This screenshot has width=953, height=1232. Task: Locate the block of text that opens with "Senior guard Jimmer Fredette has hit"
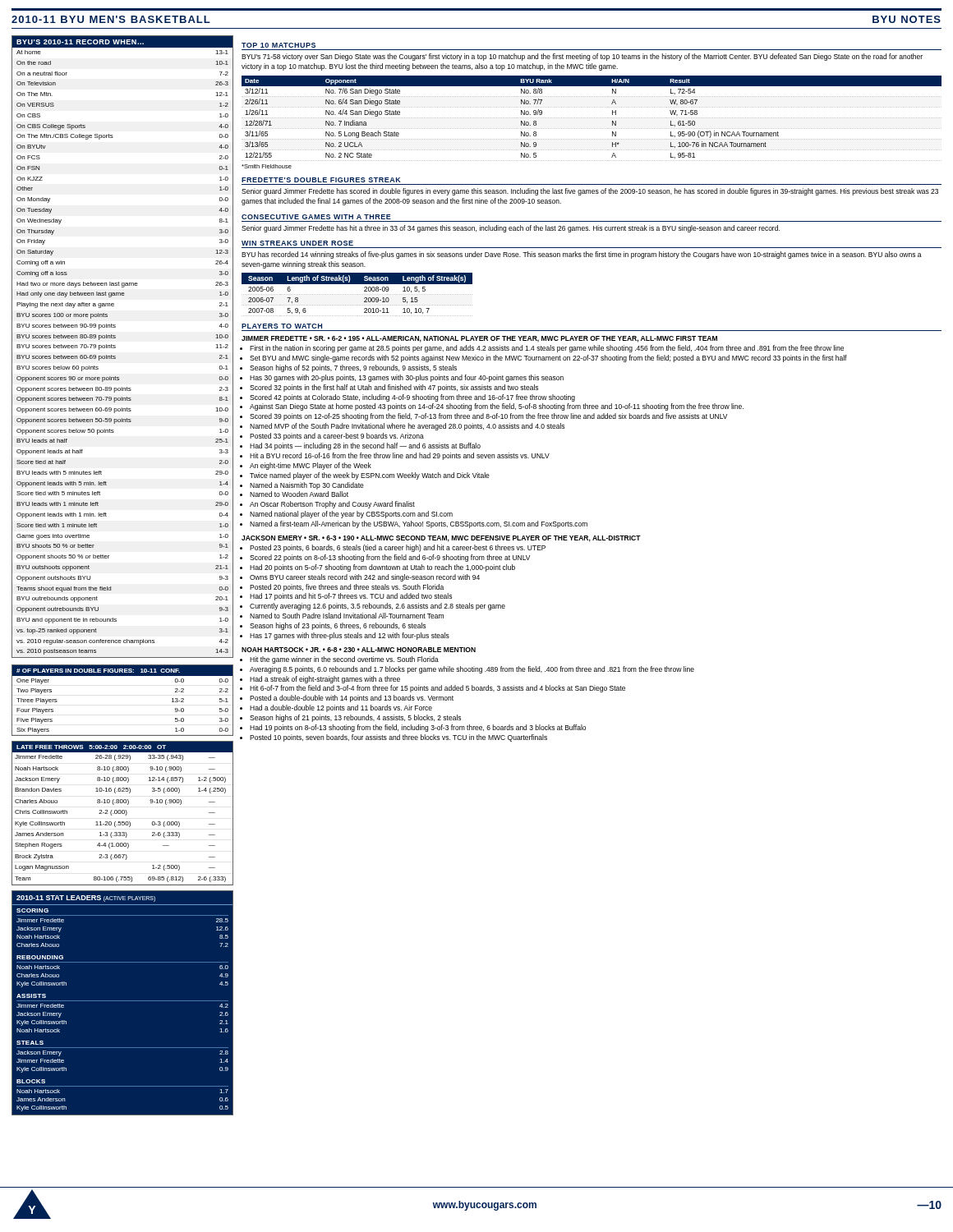511,228
